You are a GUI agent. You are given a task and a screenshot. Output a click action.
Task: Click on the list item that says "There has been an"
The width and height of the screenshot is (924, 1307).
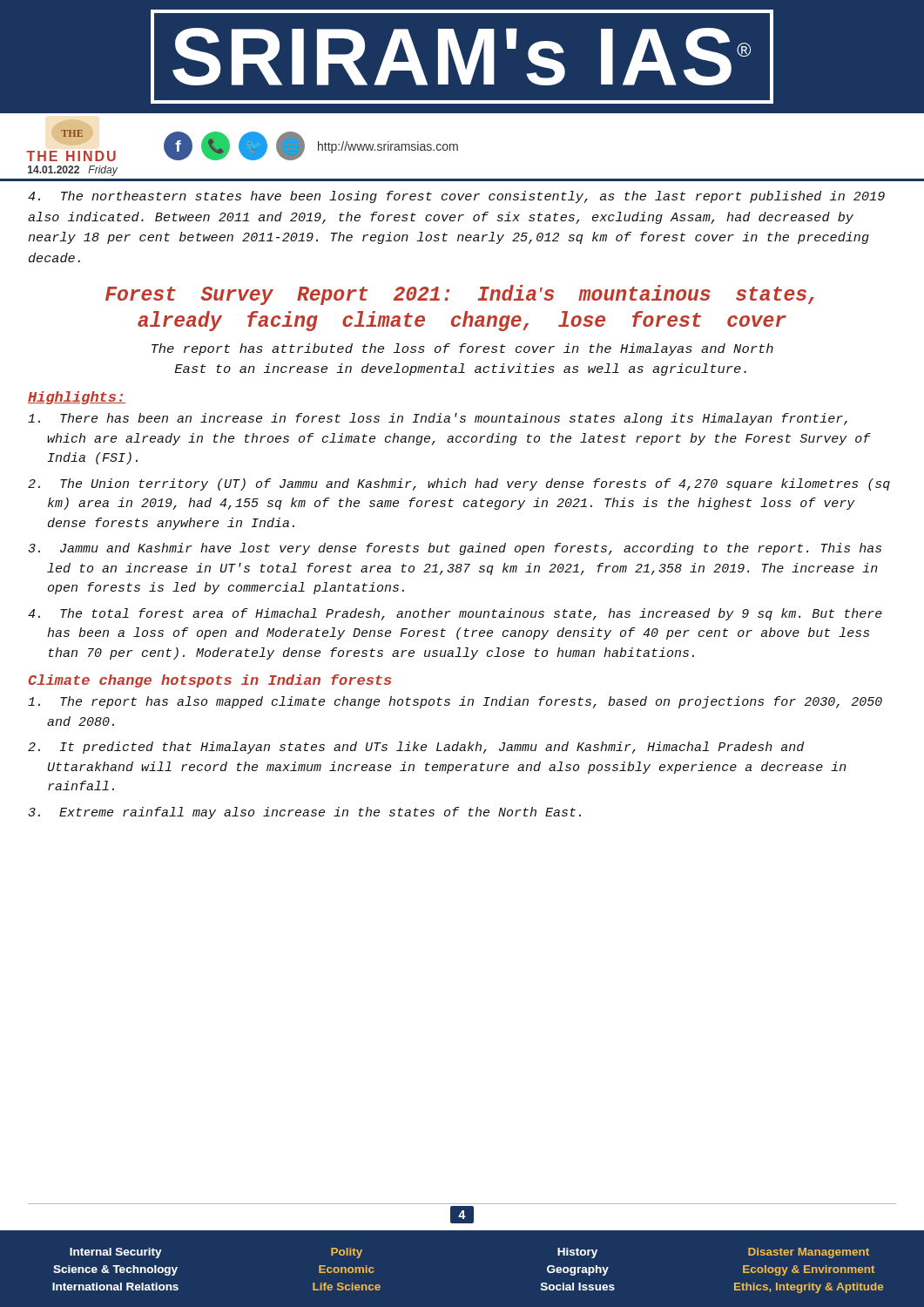point(449,439)
